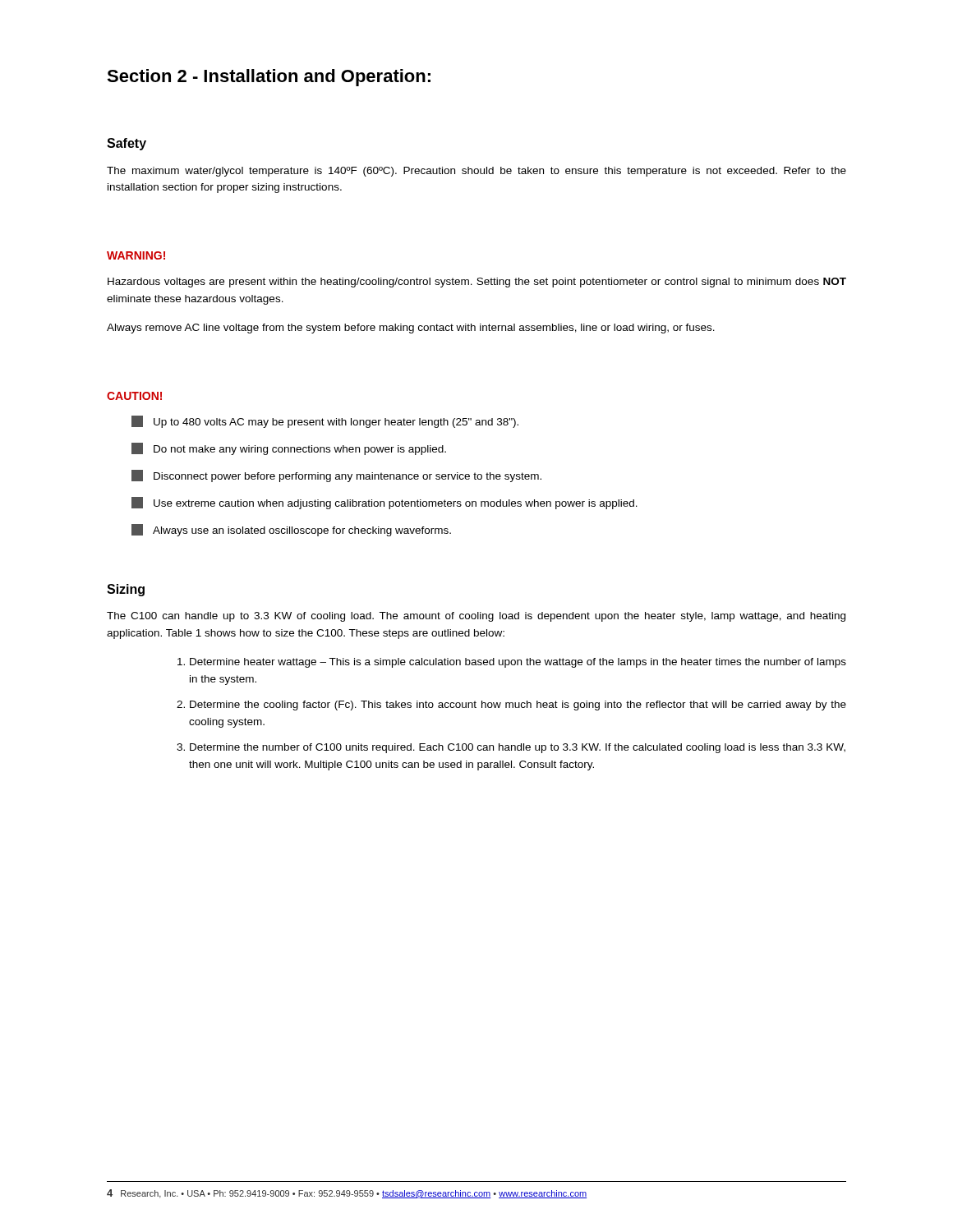
Task: Find the passage starting "Up to 480 volts AC may be present"
Action: [x=489, y=423]
